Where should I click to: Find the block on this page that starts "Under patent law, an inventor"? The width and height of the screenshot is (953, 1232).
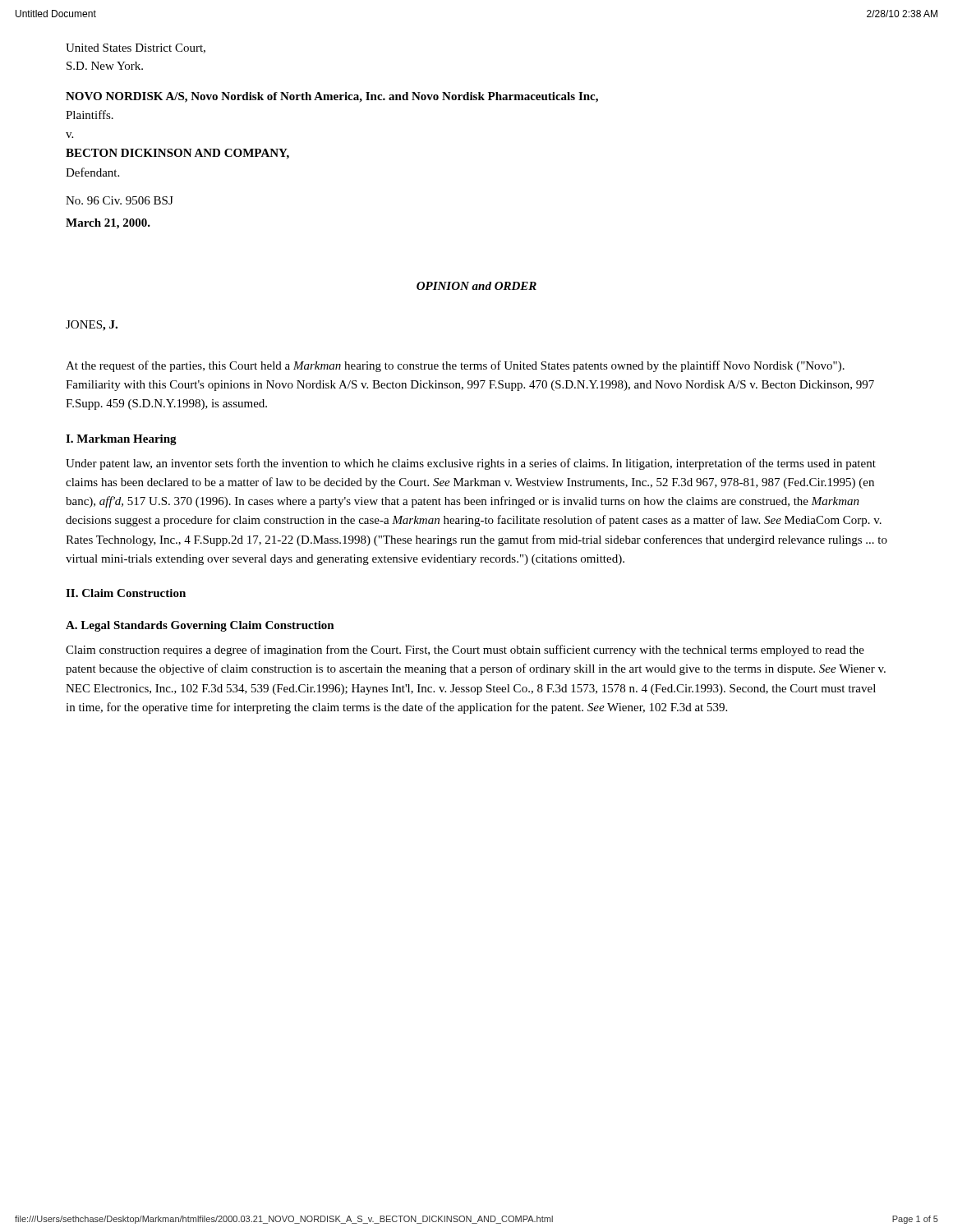tap(476, 511)
